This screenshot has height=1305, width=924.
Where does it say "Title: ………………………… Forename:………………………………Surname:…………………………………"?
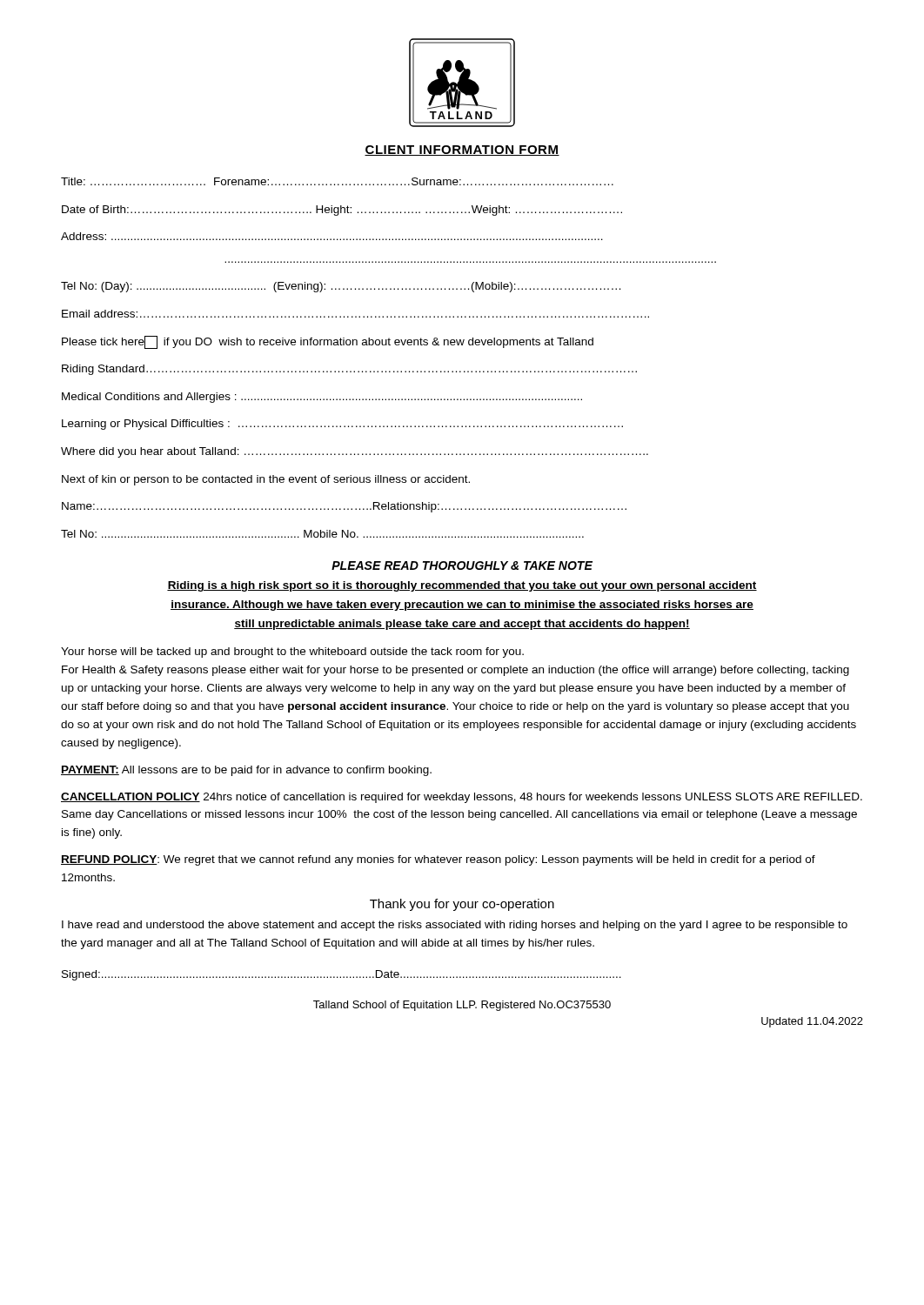pos(338,181)
